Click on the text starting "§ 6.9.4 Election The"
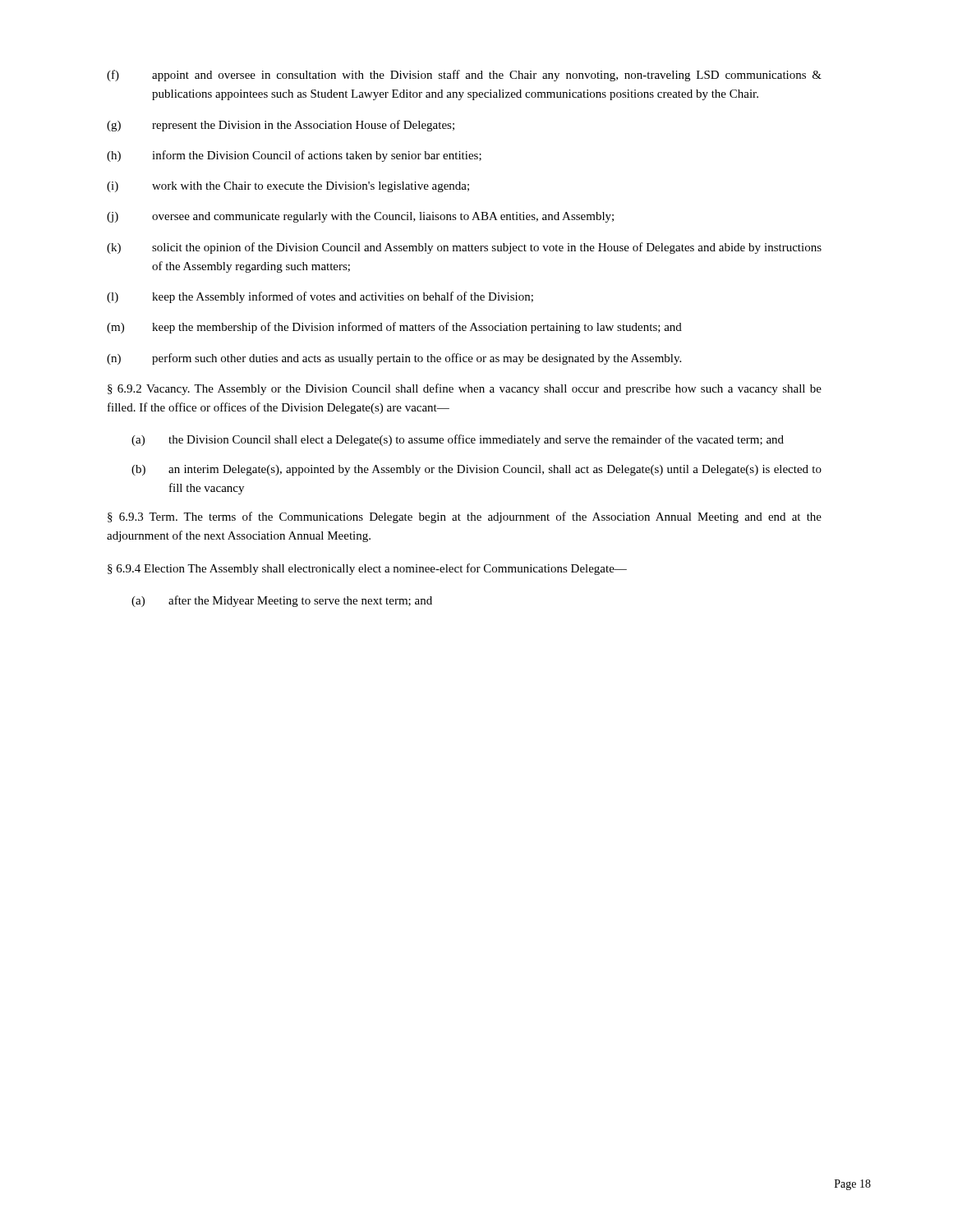 (x=367, y=568)
